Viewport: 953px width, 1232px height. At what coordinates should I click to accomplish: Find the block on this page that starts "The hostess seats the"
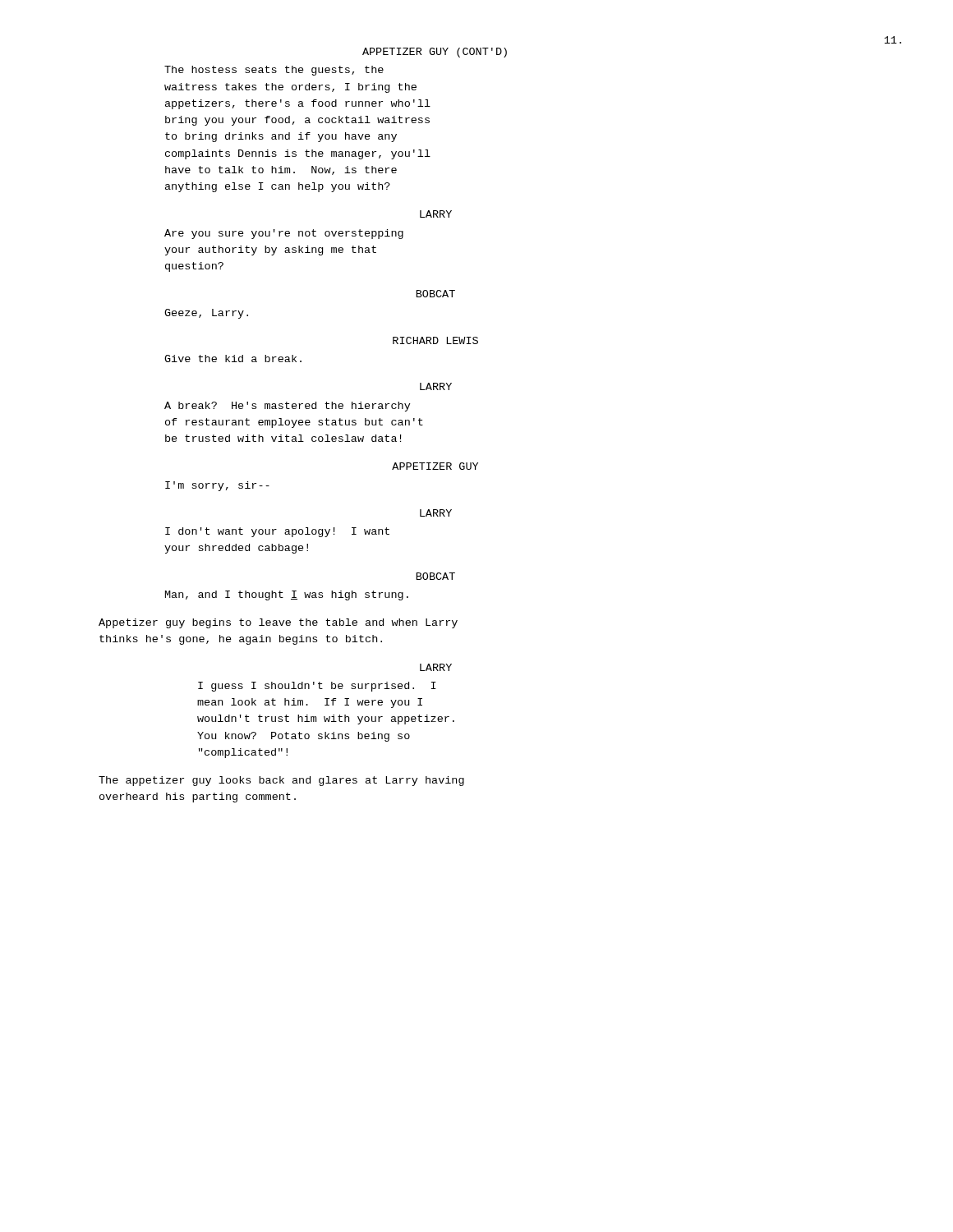(297, 129)
